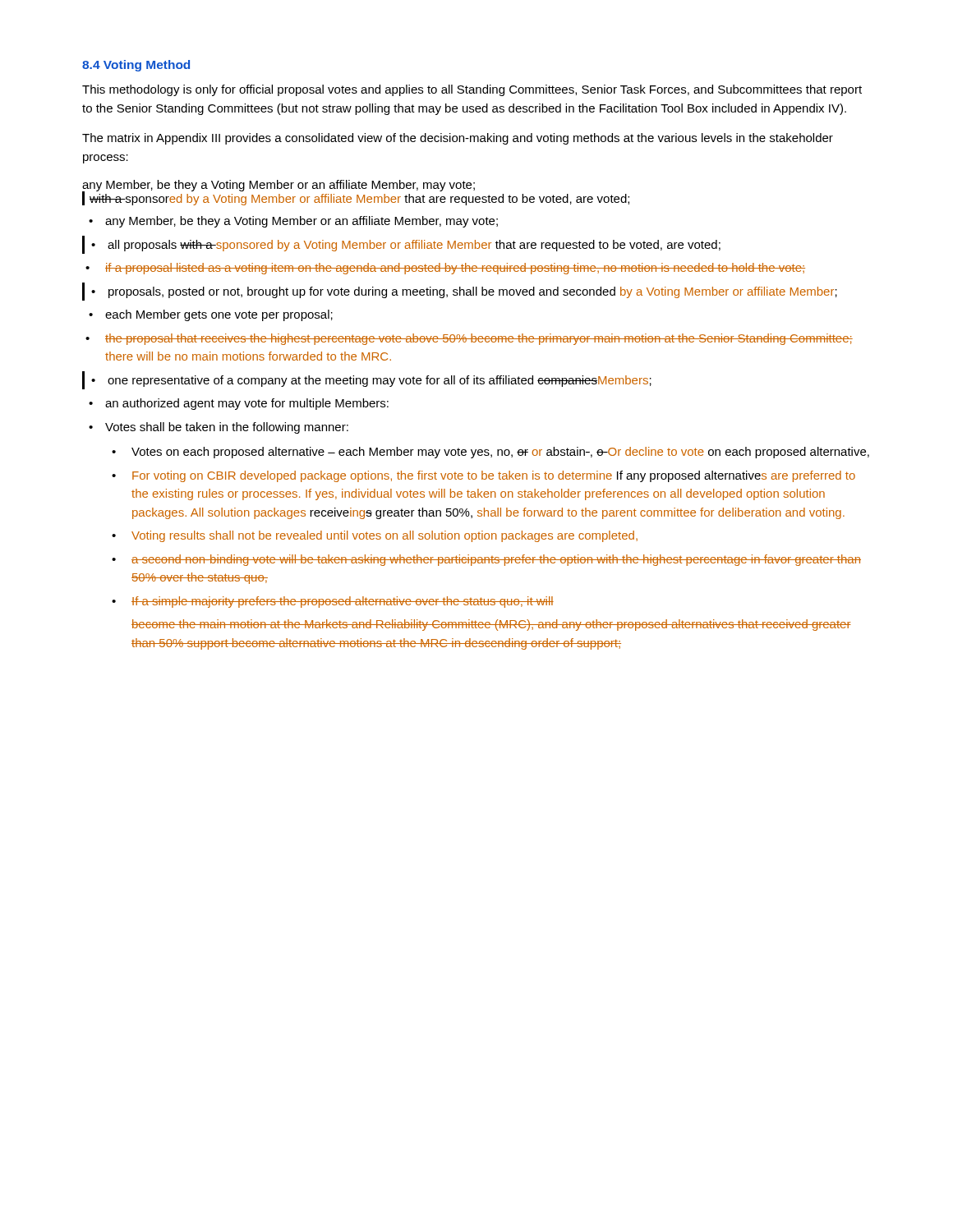Select the passage starting "• Votes on each proposed alternative"
The height and width of the screenshot is (1232, 953).
tap(491, 452)
